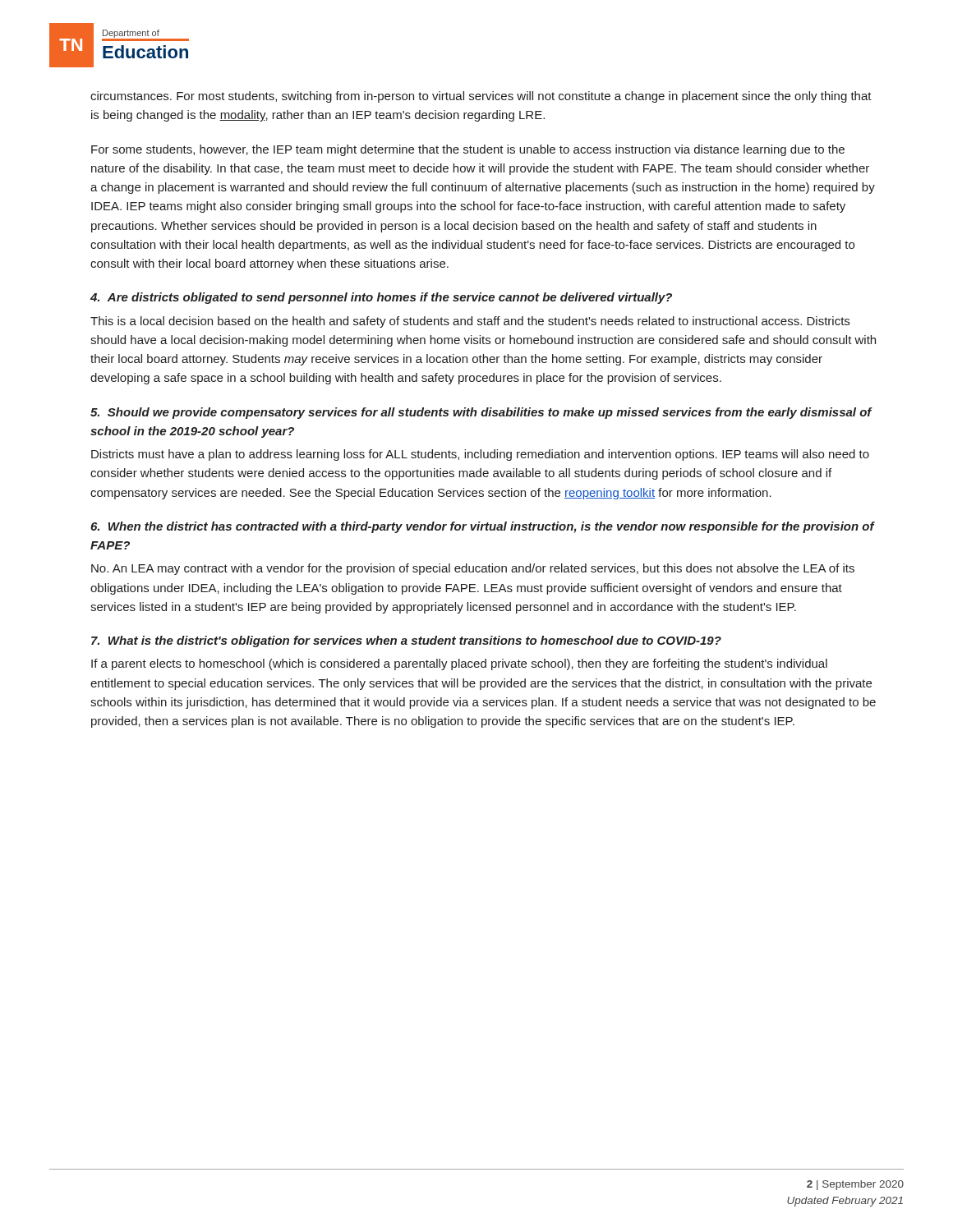Locate the list item that says "7. What is the"
The width and height of the screenshot is (953, 1232).
tap(485, 681)
